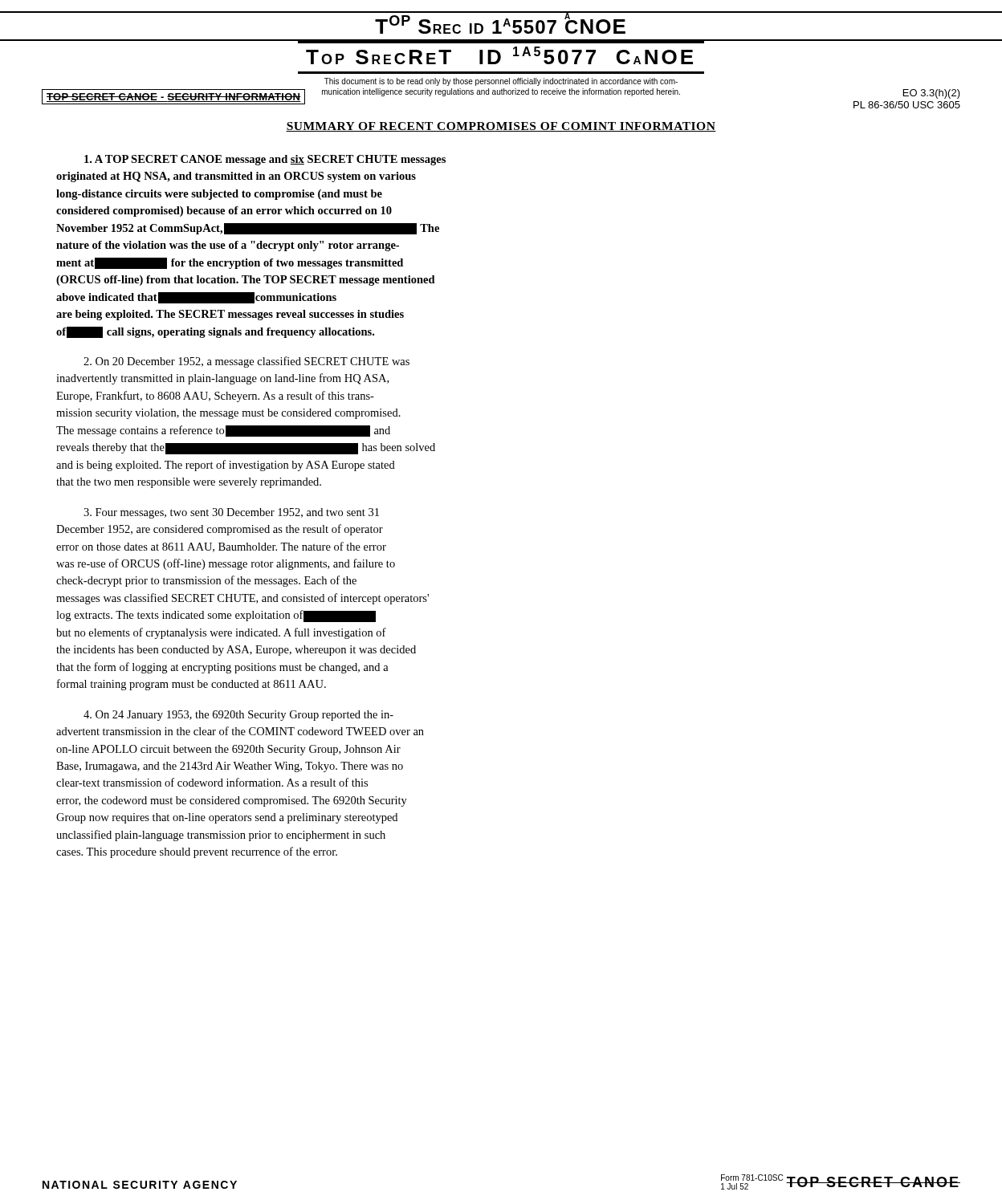Click on the text block starting "SUMMARY OF RECENT"
This screenshot has width=1002, height=1204.
click(501, 126)
